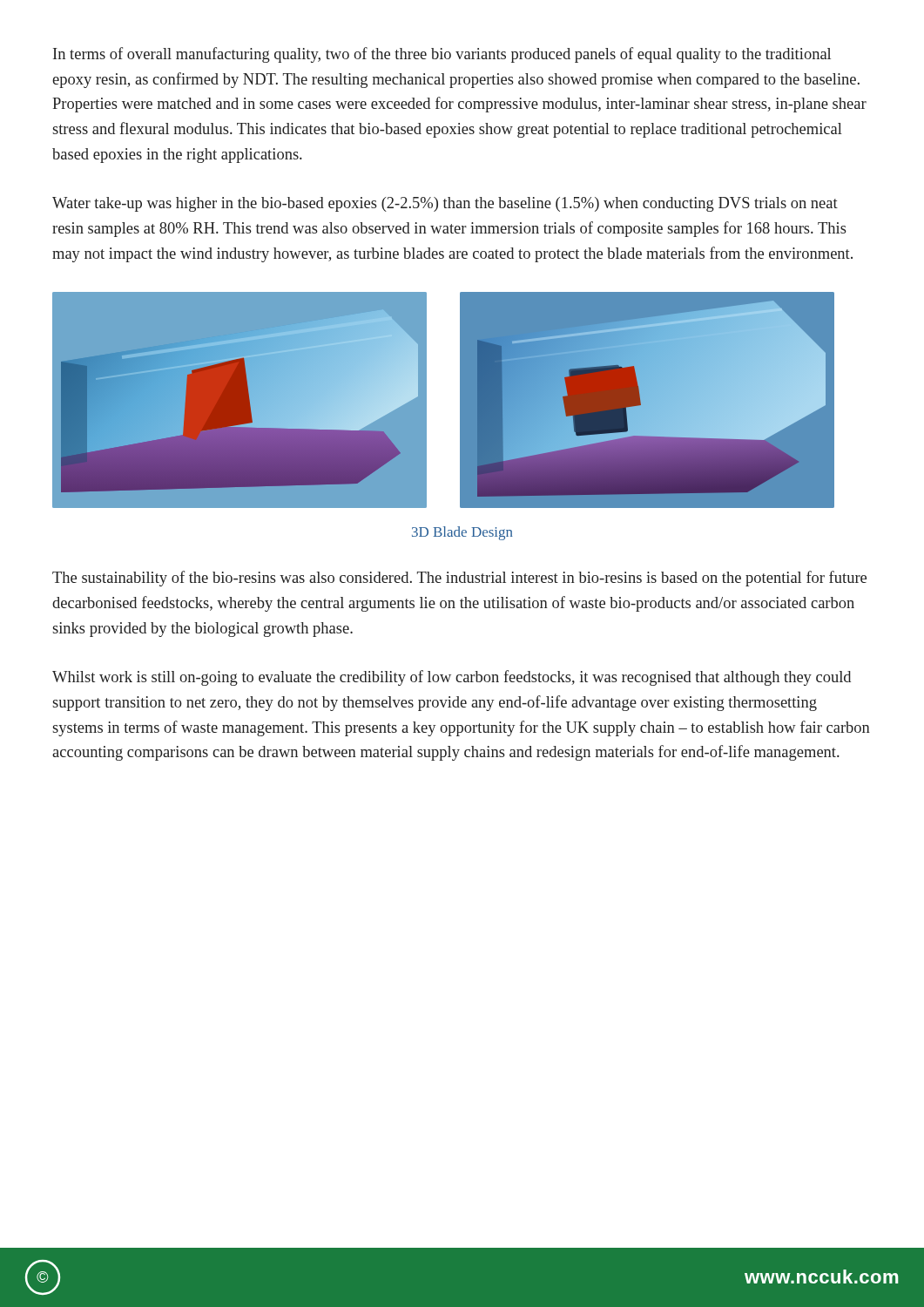Point to the block beginning "The sustainability of the bio-resins was also considered."

pos(460,603)
